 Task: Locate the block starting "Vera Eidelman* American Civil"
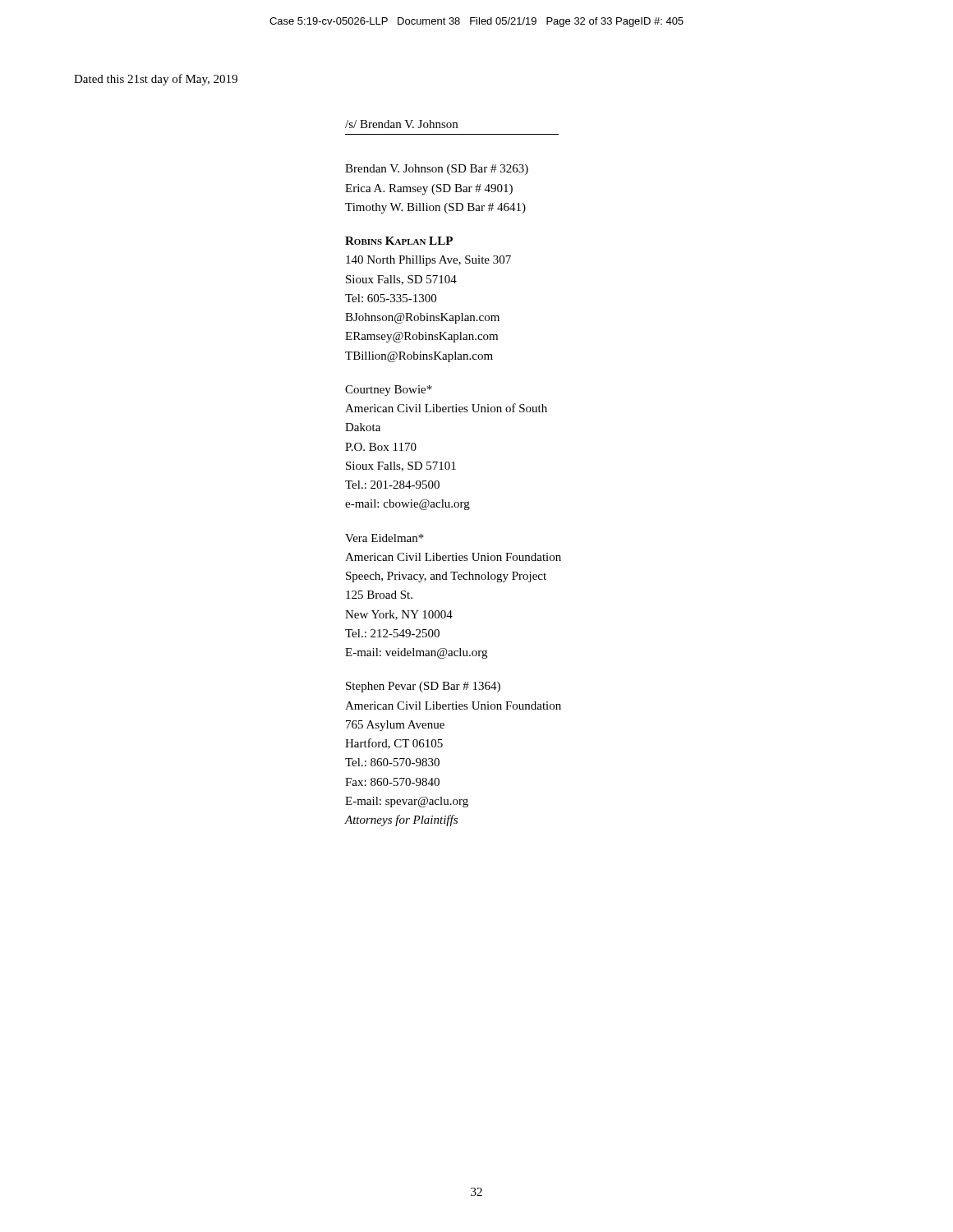384,538
